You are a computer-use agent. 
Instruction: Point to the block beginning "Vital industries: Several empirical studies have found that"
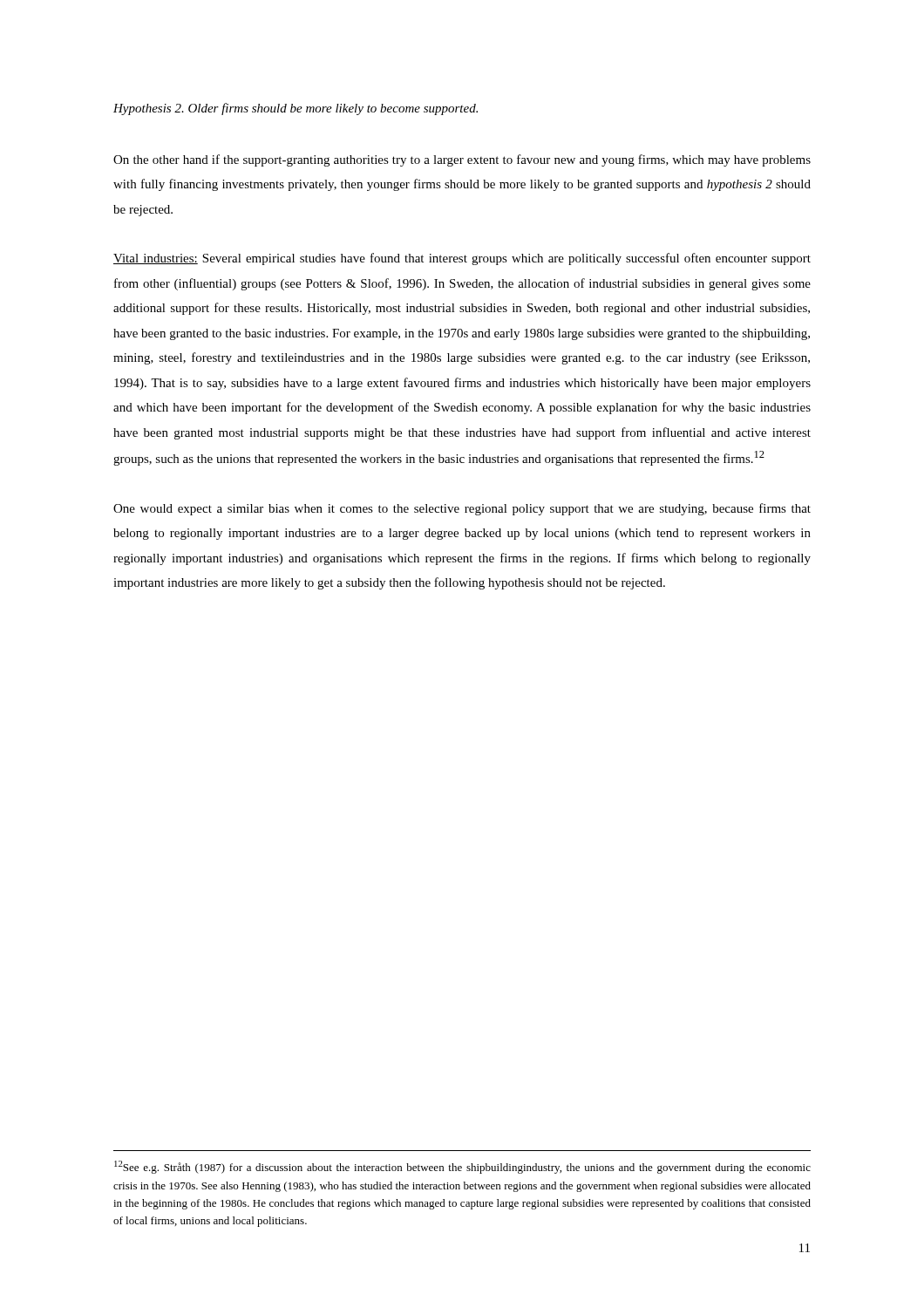[462, 358]
